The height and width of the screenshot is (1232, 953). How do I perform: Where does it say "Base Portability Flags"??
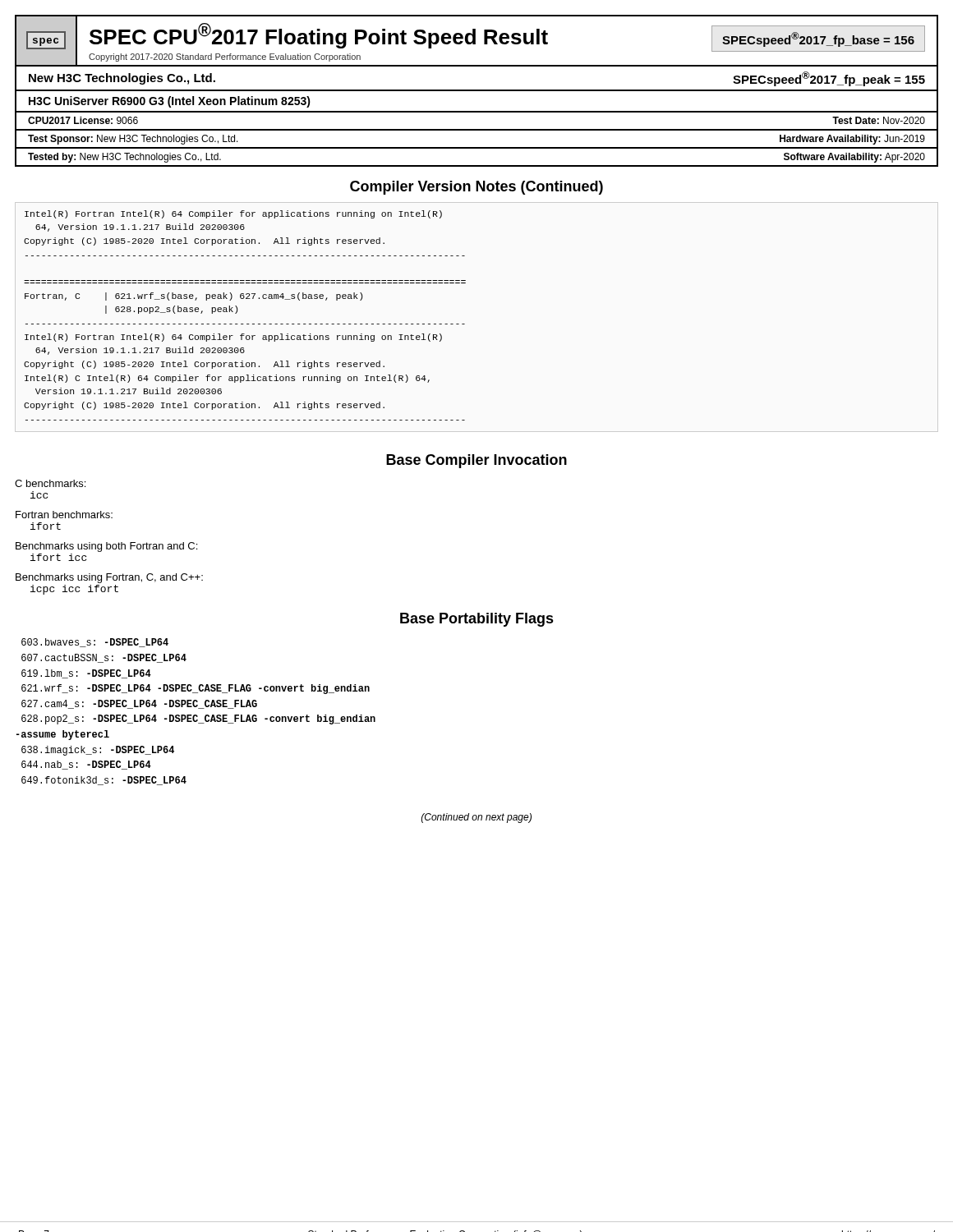pos(476,619)
